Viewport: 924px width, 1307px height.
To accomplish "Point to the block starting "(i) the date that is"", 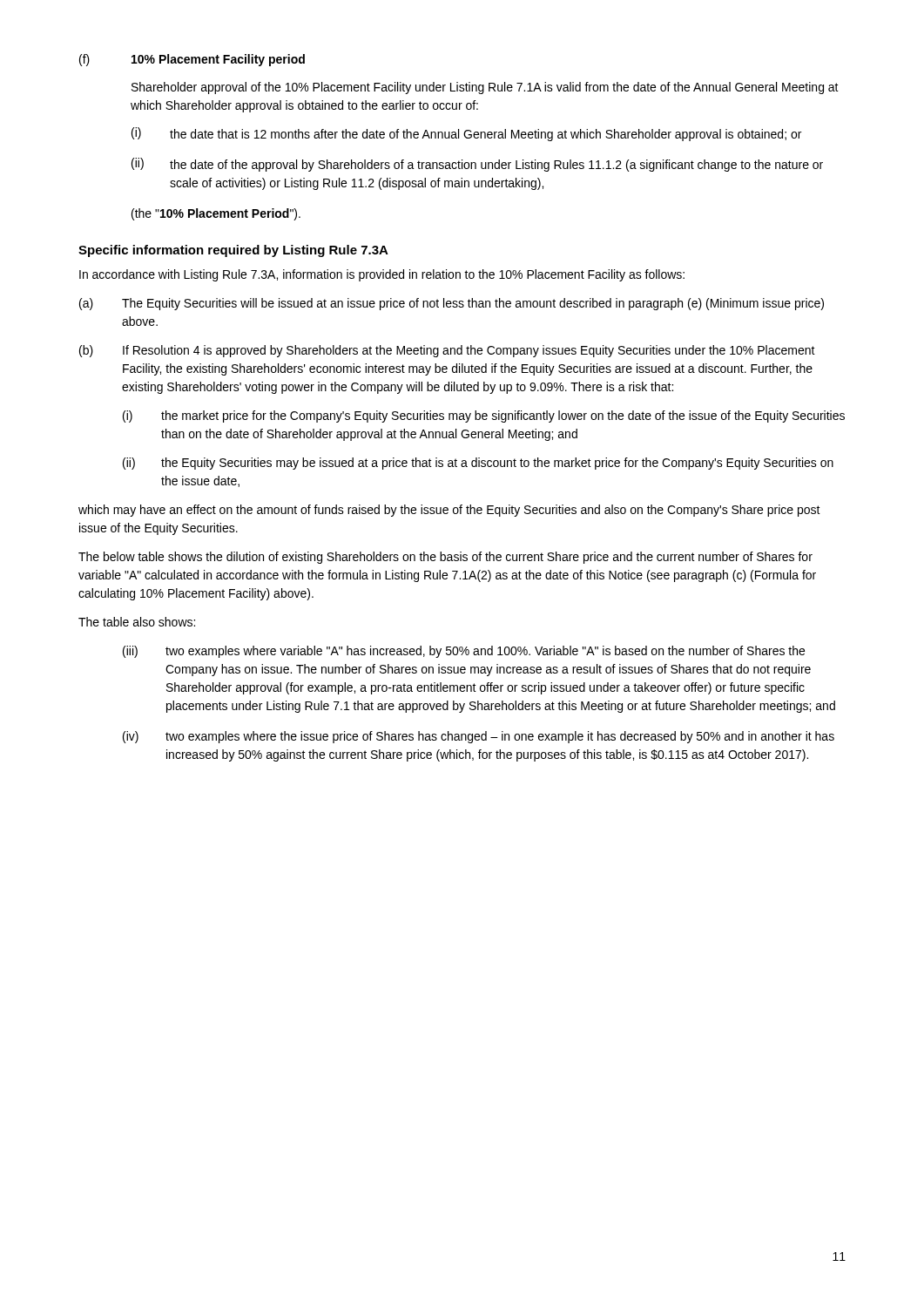I will [466, 135].
